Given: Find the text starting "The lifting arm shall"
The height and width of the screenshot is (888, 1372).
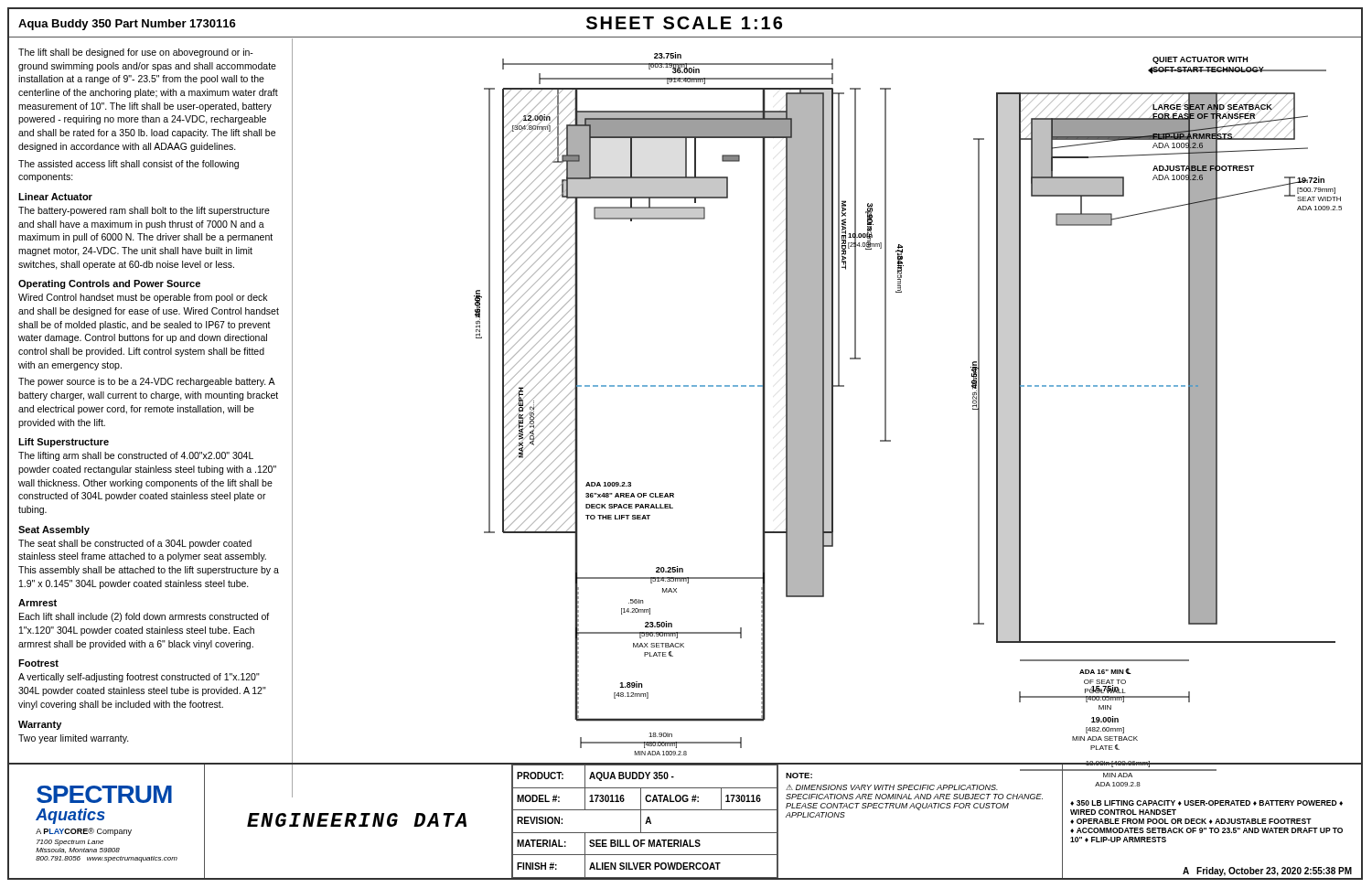Looking at the screenshot, I should (147, 482).
